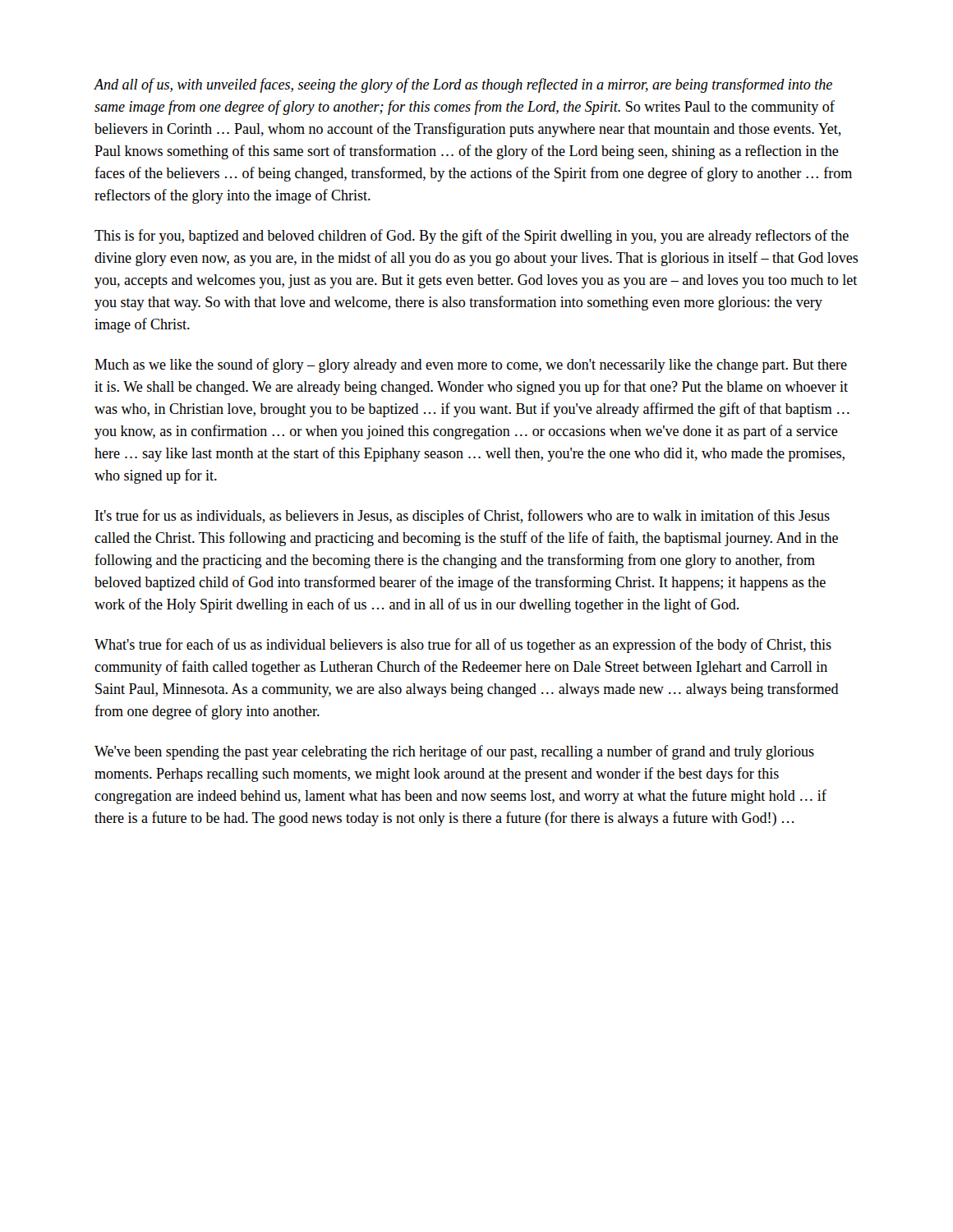Select the block starting "And all of us, with unveiled faces,"
The width and height of the screenshot is (953, 1232).
[x=476, y=140]
